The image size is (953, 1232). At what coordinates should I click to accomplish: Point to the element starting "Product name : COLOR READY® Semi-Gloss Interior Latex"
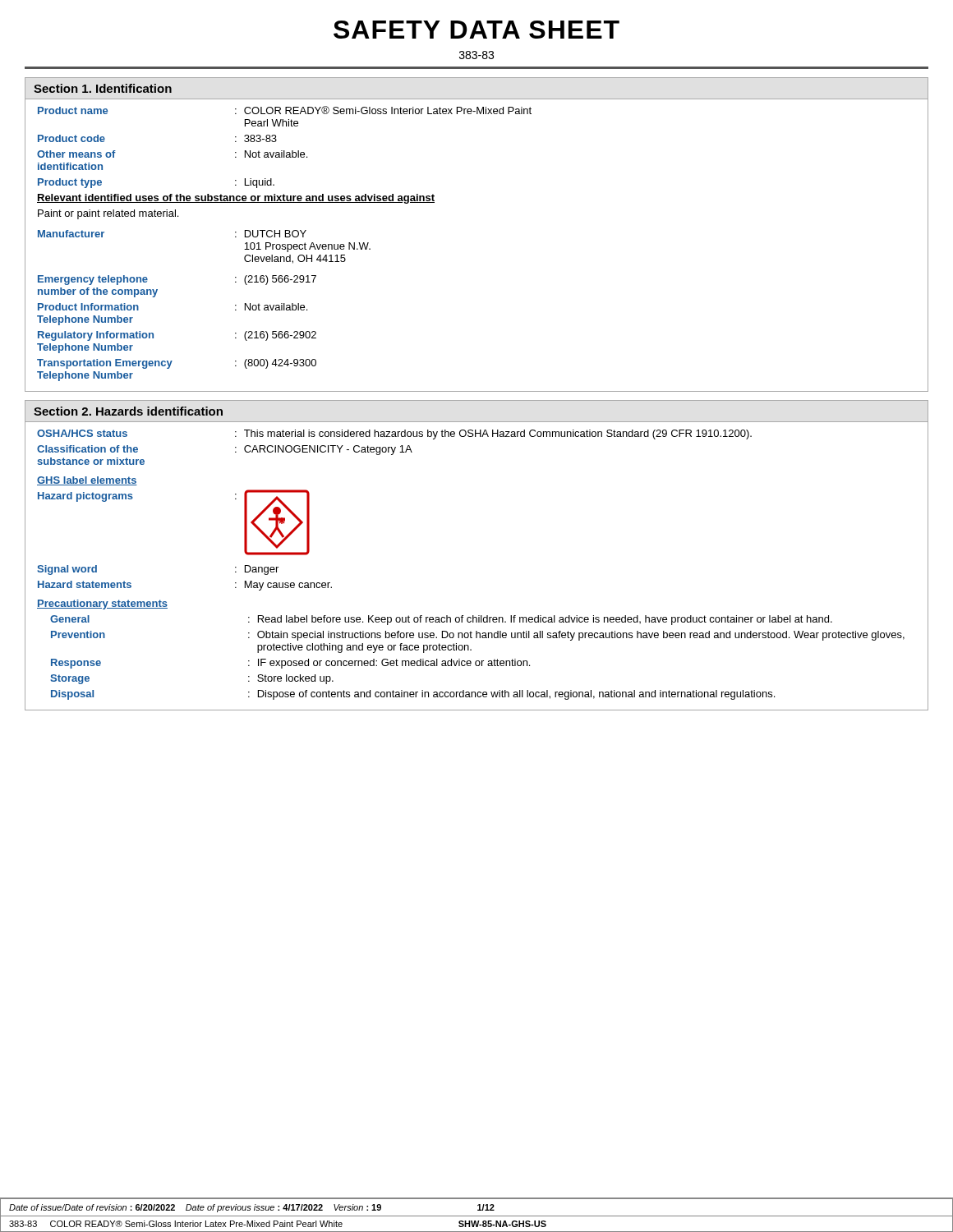284,117
